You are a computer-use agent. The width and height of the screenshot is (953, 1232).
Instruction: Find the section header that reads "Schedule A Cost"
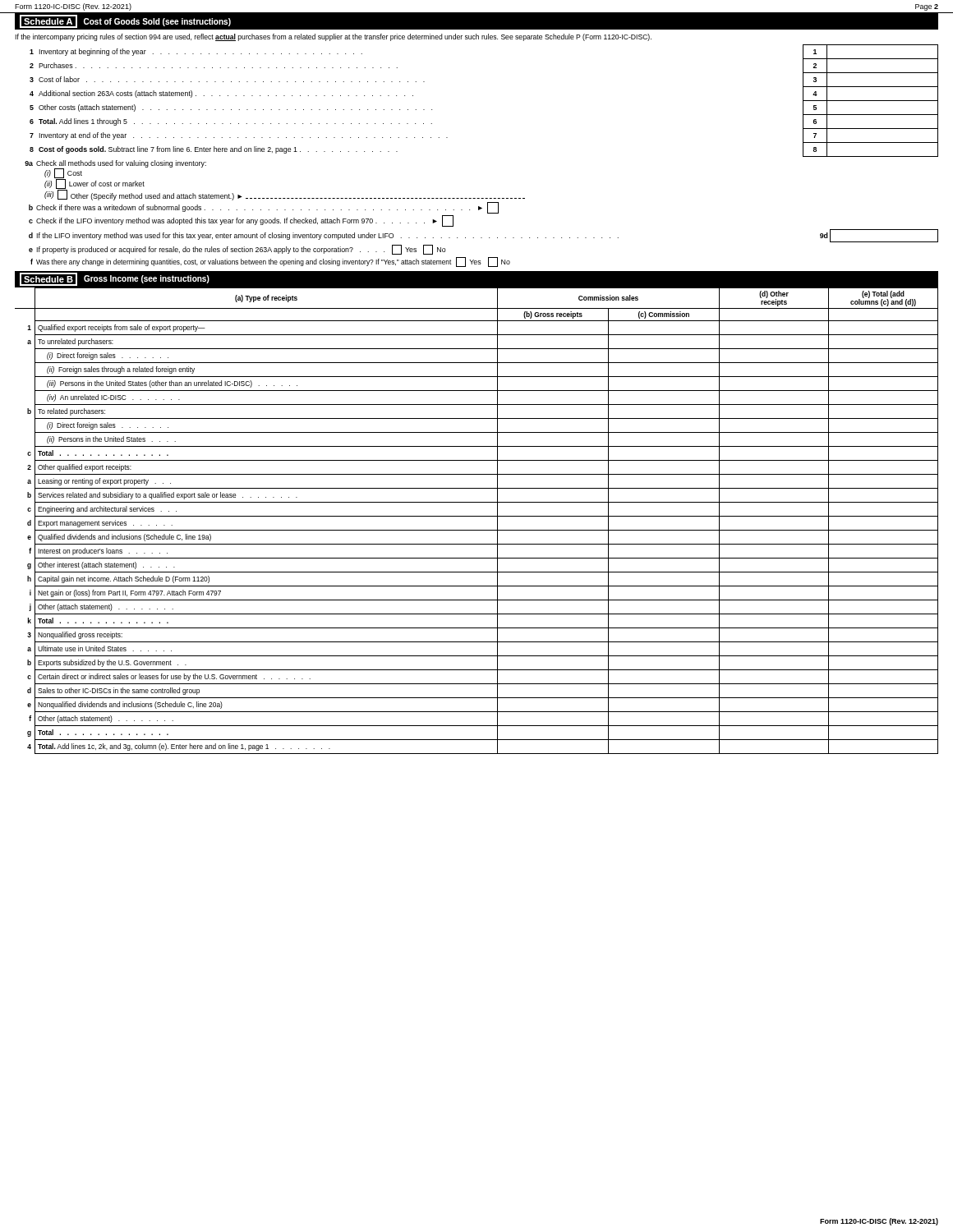(125, 21)
